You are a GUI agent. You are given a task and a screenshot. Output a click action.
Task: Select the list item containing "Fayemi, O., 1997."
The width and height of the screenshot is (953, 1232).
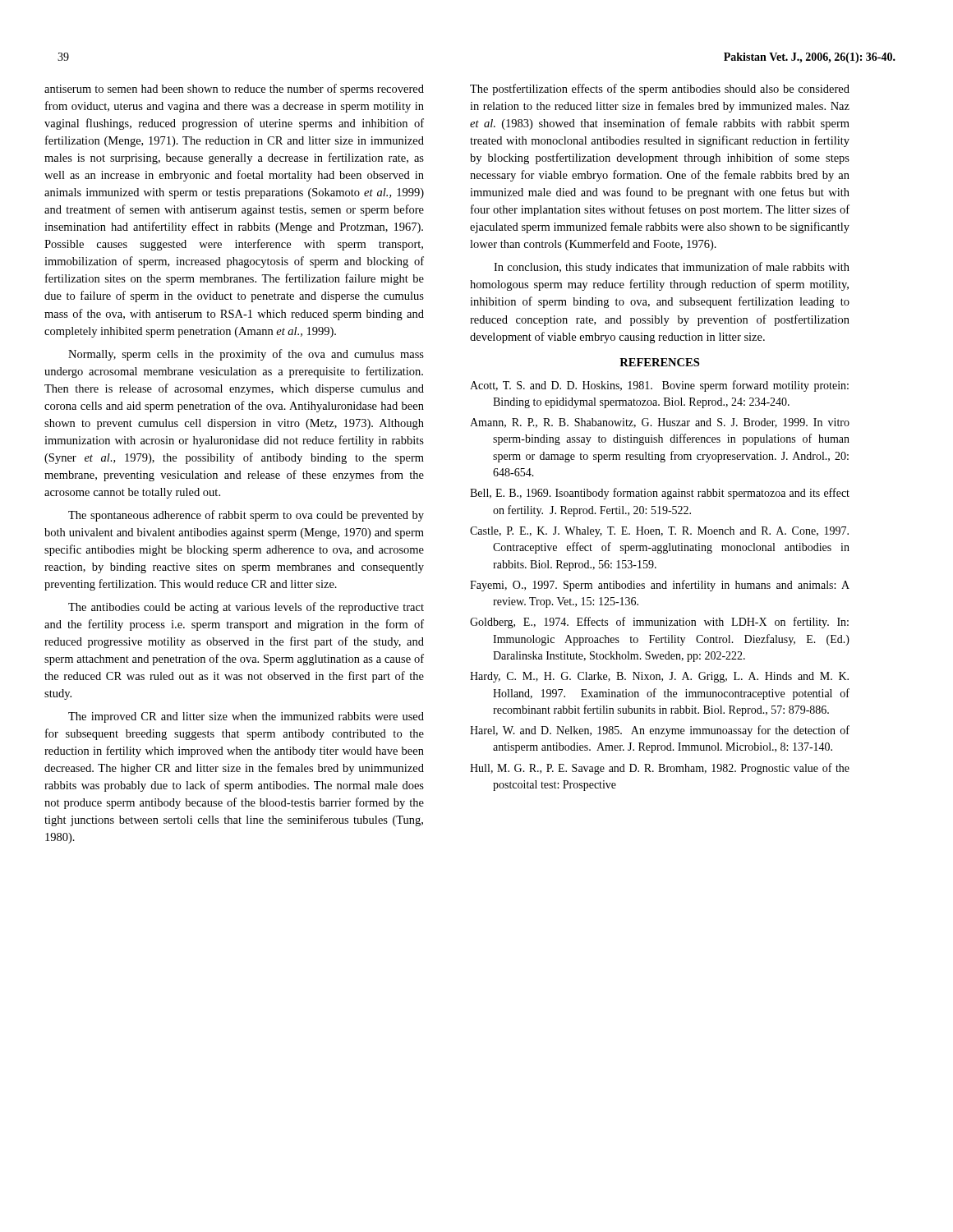pos(660,593)
